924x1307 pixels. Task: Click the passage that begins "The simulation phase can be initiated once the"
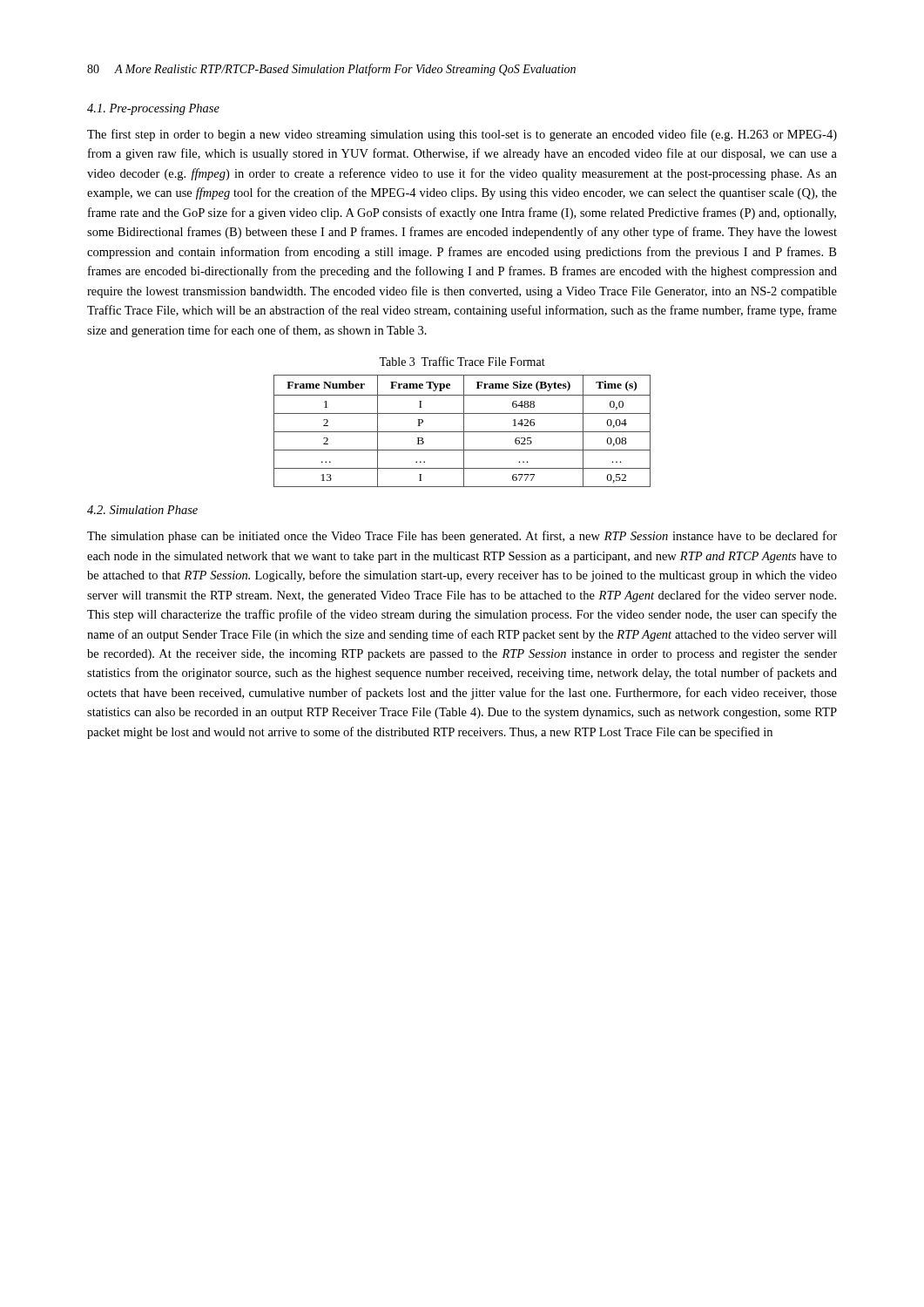pos(462,634)
